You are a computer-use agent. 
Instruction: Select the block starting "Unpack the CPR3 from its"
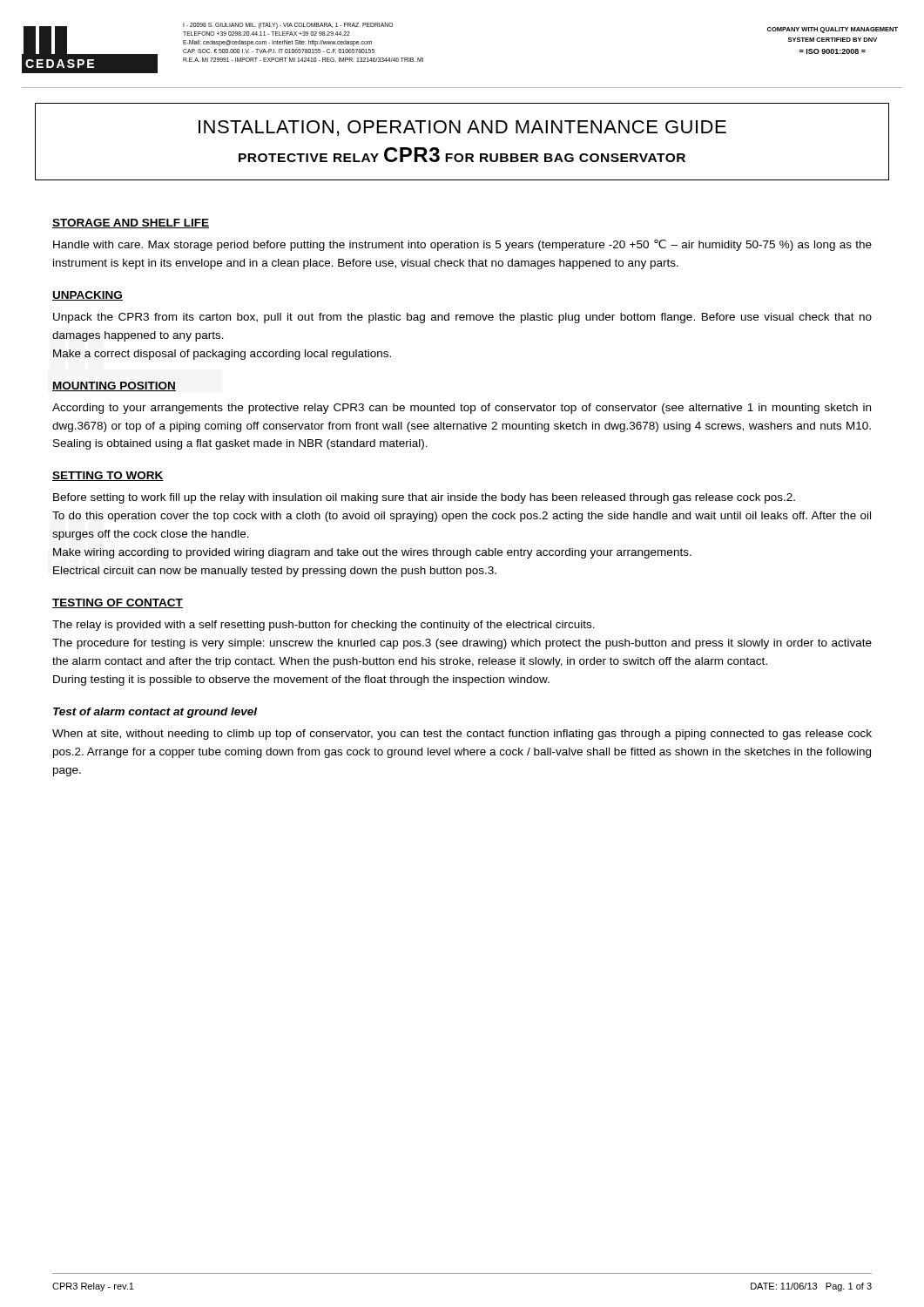pos(462,318)
